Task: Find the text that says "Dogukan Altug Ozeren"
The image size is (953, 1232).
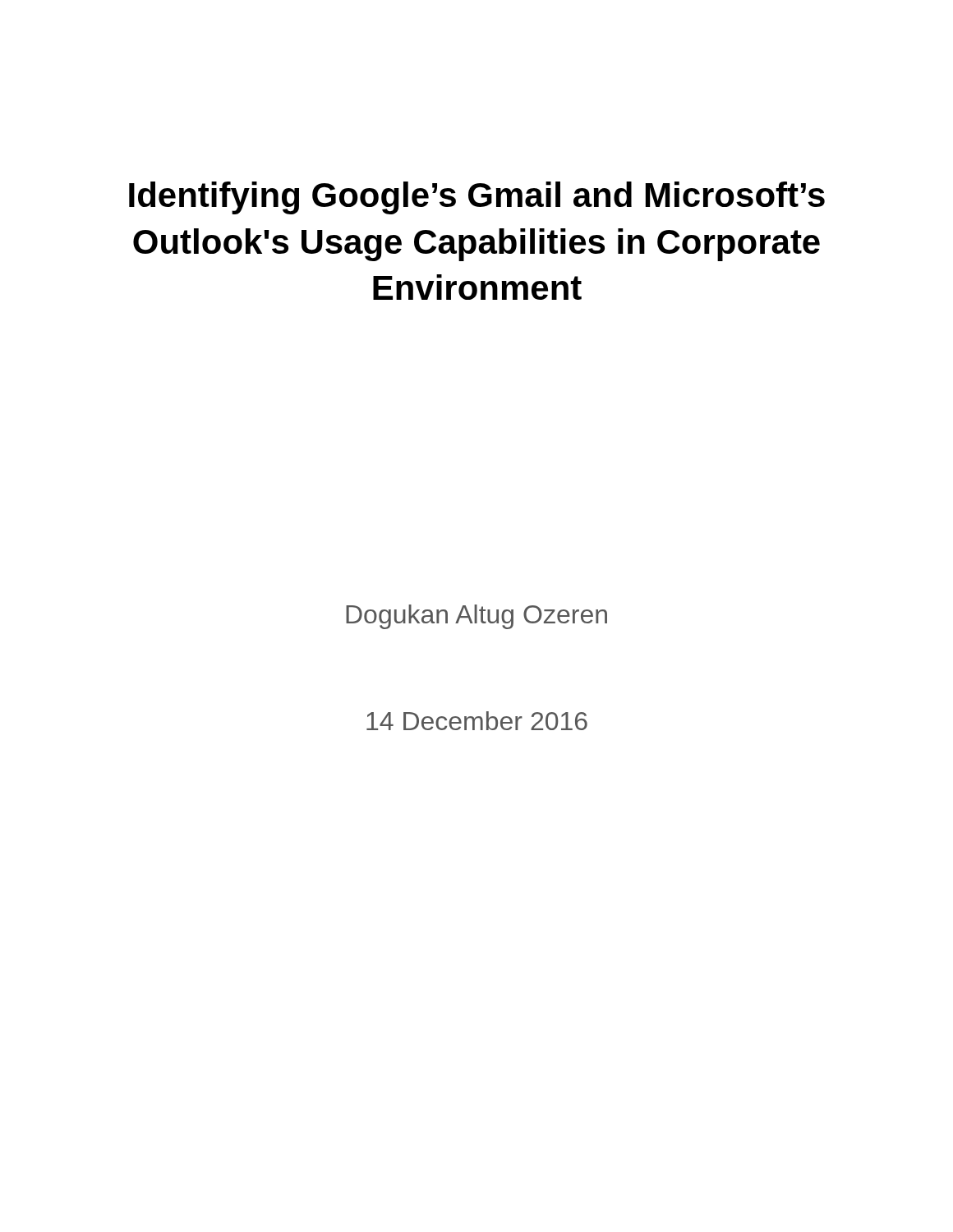Action: (x=476, y=615)
